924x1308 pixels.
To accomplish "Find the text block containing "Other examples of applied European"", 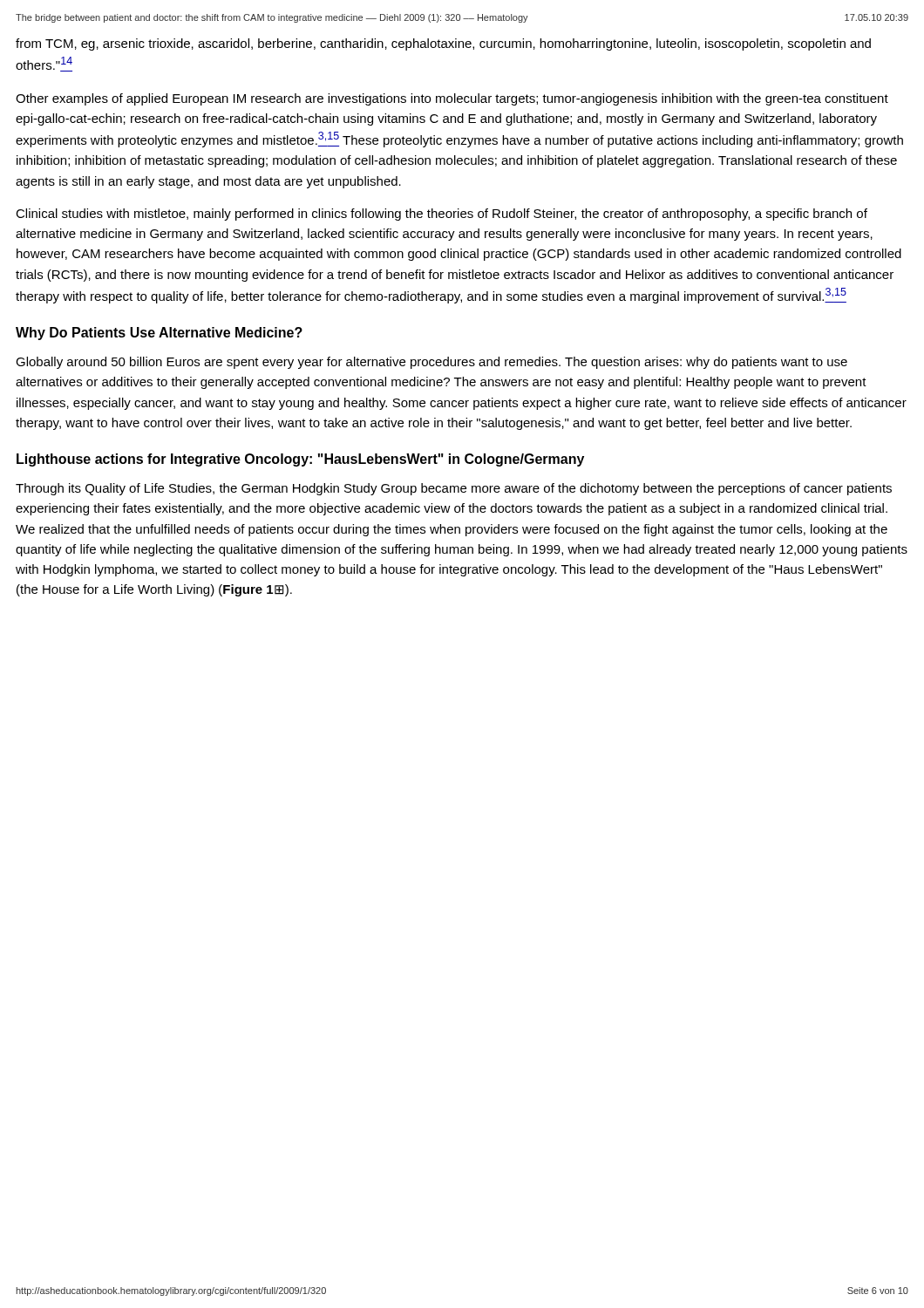I will coord(460,139).
